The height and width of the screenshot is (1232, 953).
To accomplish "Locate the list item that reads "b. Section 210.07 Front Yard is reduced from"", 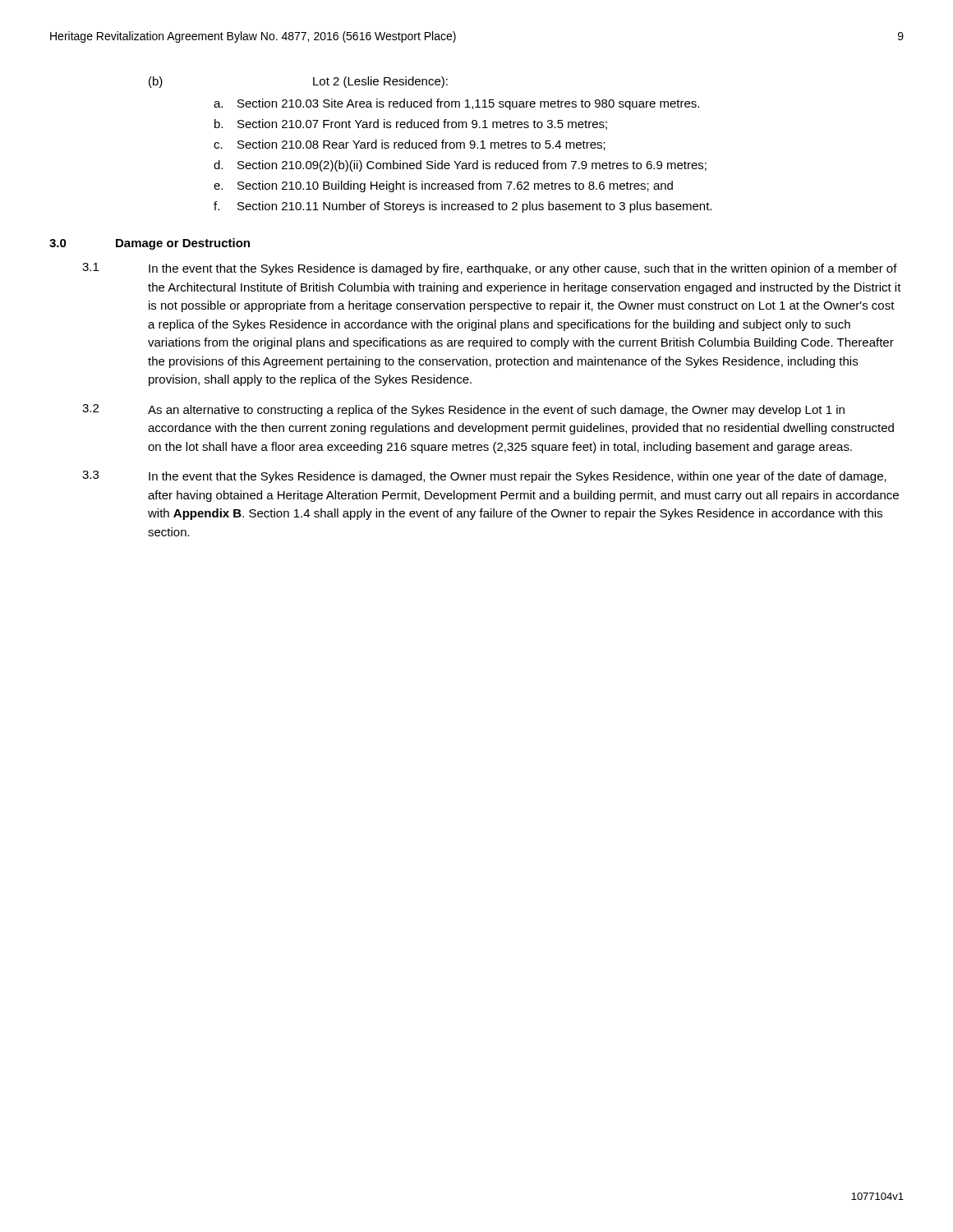I will [559, 124].
